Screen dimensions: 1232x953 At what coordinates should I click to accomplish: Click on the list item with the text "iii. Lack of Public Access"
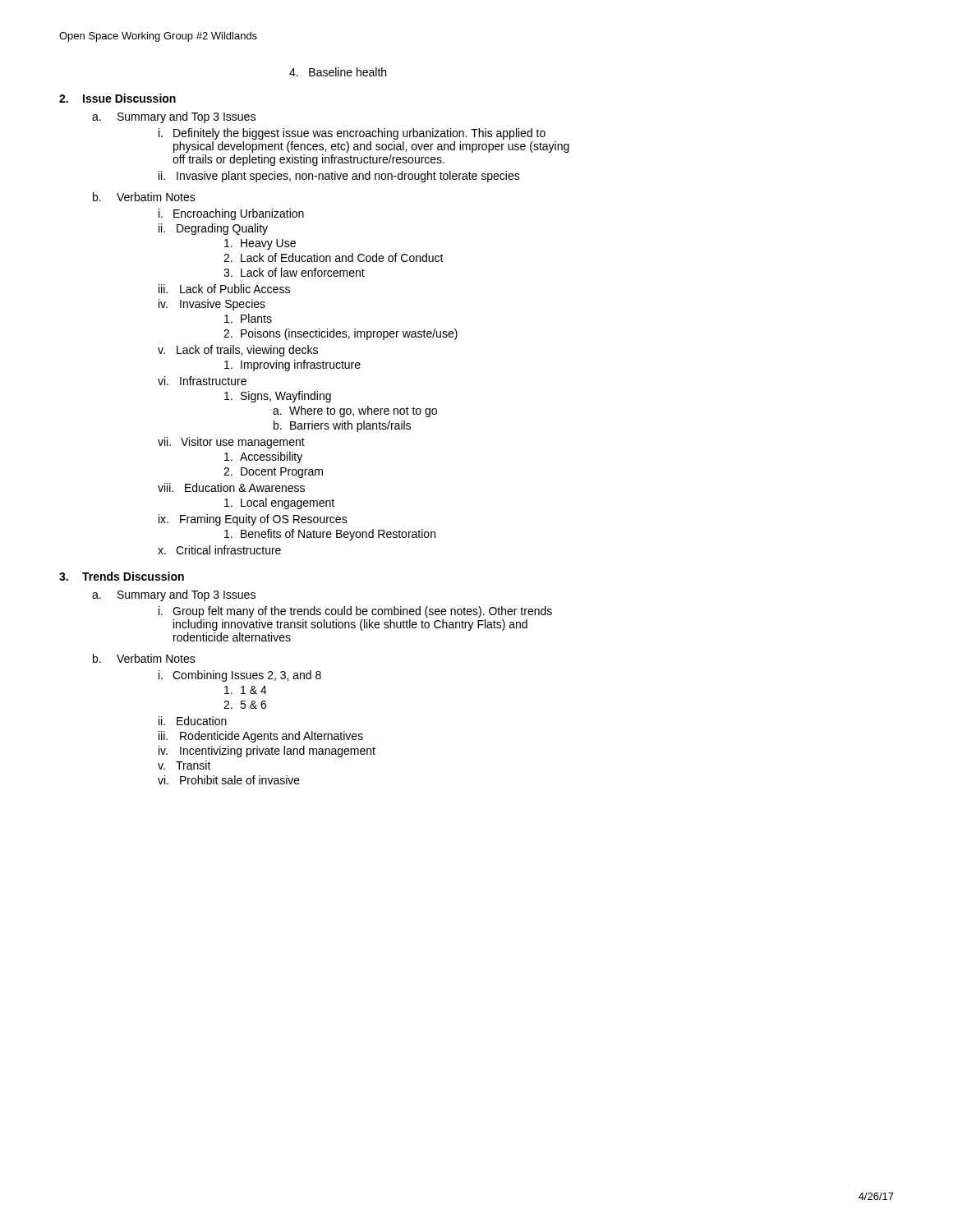224,289
